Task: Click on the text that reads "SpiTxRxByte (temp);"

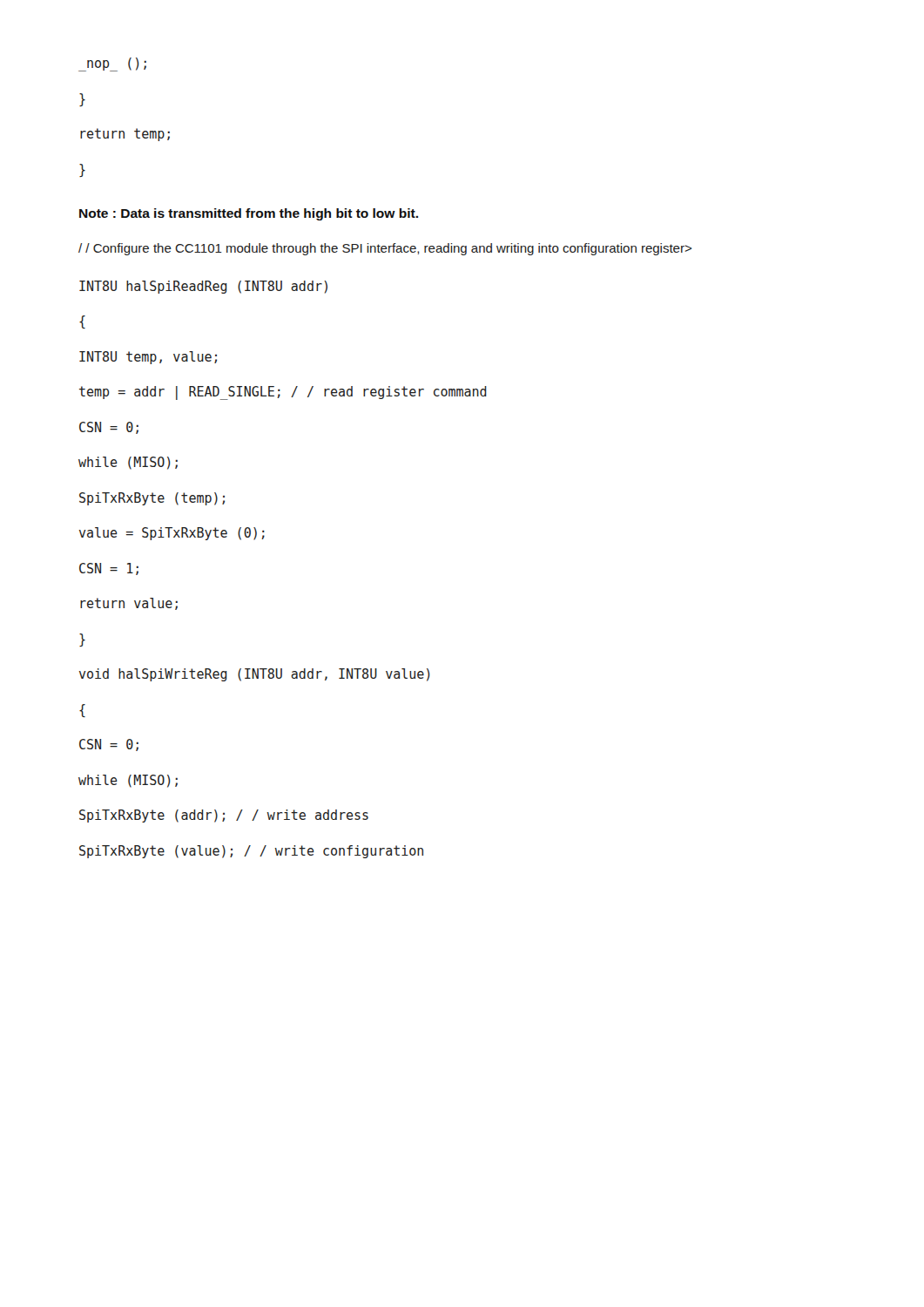Action: click(153, 498)
